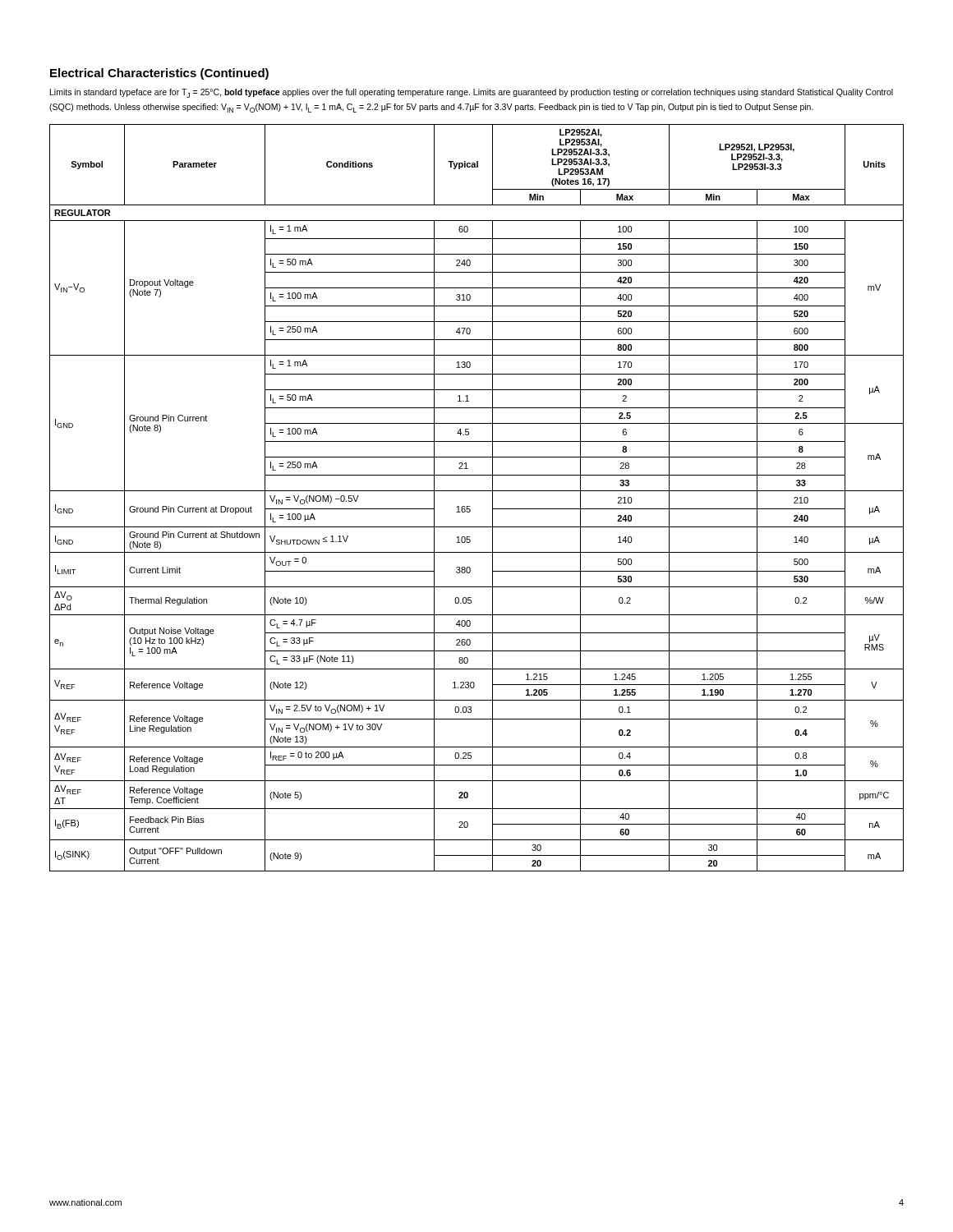Where is the passage that starts "Limits in standard"?
This screenshot has height=1232, width=953.
(471, 101)
